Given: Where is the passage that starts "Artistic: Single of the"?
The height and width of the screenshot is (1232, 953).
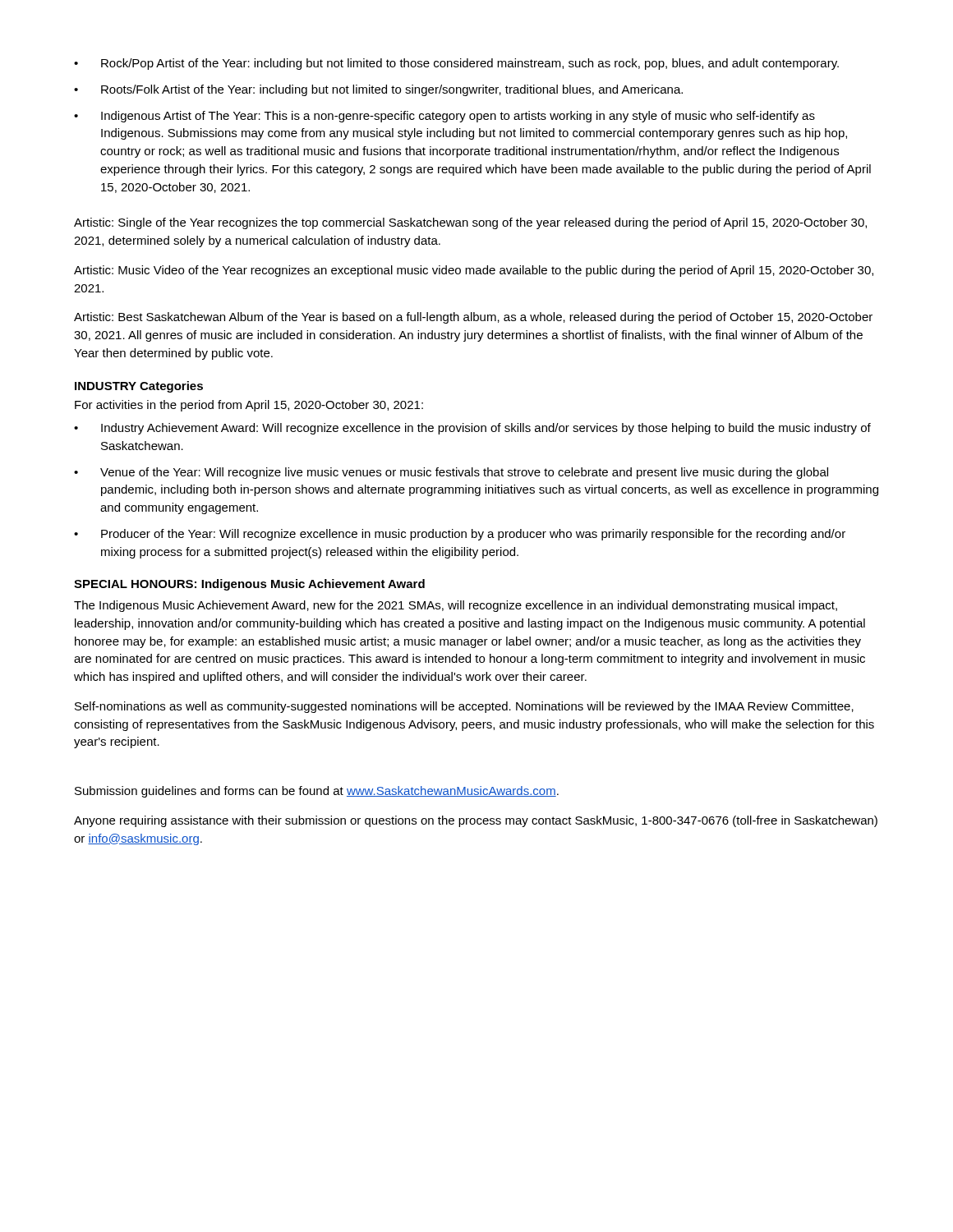Looking at the screenshot, I should pyautogui.click(x=471, y=231).
